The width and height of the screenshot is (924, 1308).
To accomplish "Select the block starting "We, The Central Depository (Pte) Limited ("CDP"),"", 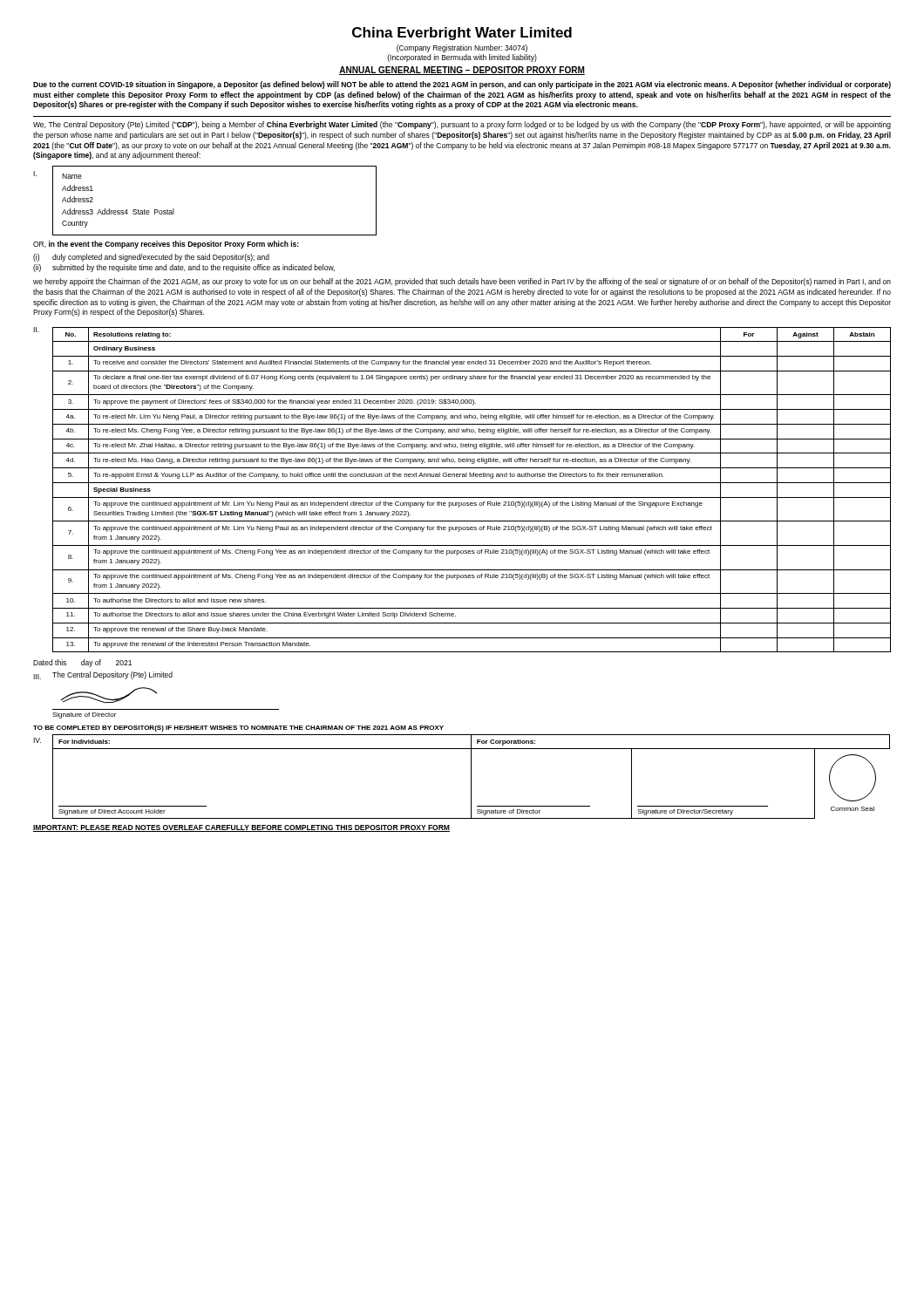I will point(462,140).
